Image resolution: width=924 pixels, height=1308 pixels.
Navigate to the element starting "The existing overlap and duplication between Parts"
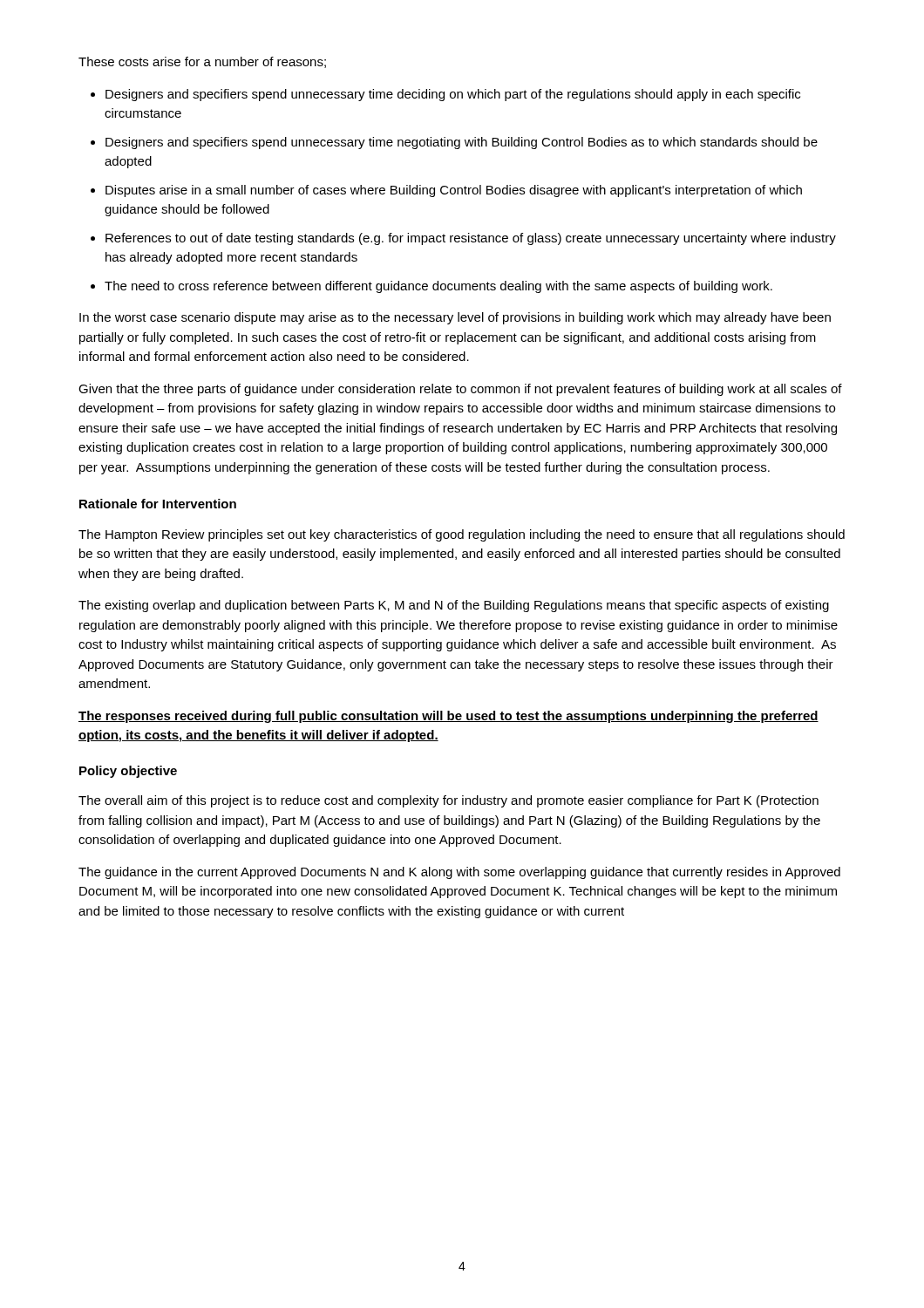point(462,645)
